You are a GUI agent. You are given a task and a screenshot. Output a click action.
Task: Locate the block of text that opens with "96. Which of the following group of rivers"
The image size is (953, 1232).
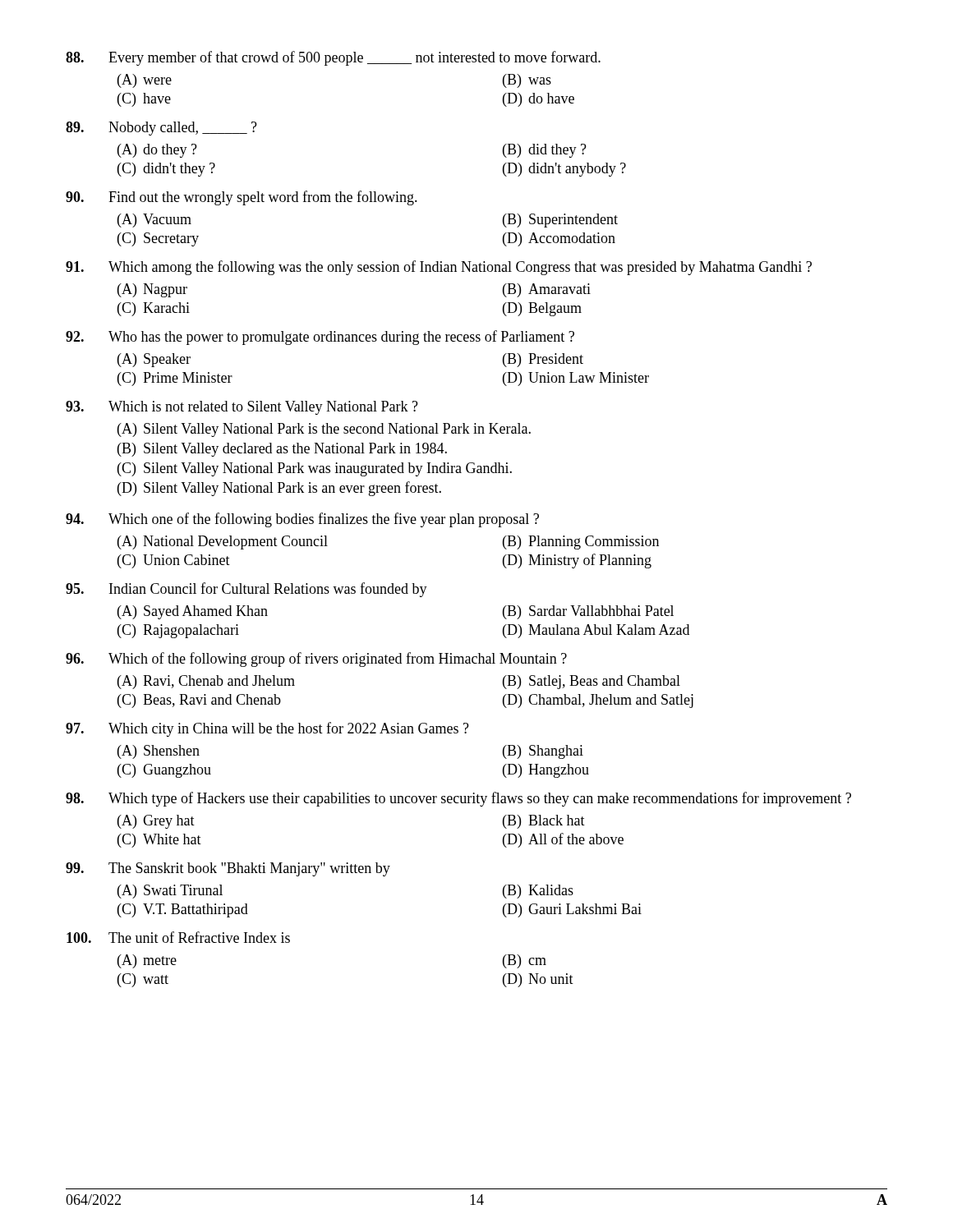pos(316,660)
